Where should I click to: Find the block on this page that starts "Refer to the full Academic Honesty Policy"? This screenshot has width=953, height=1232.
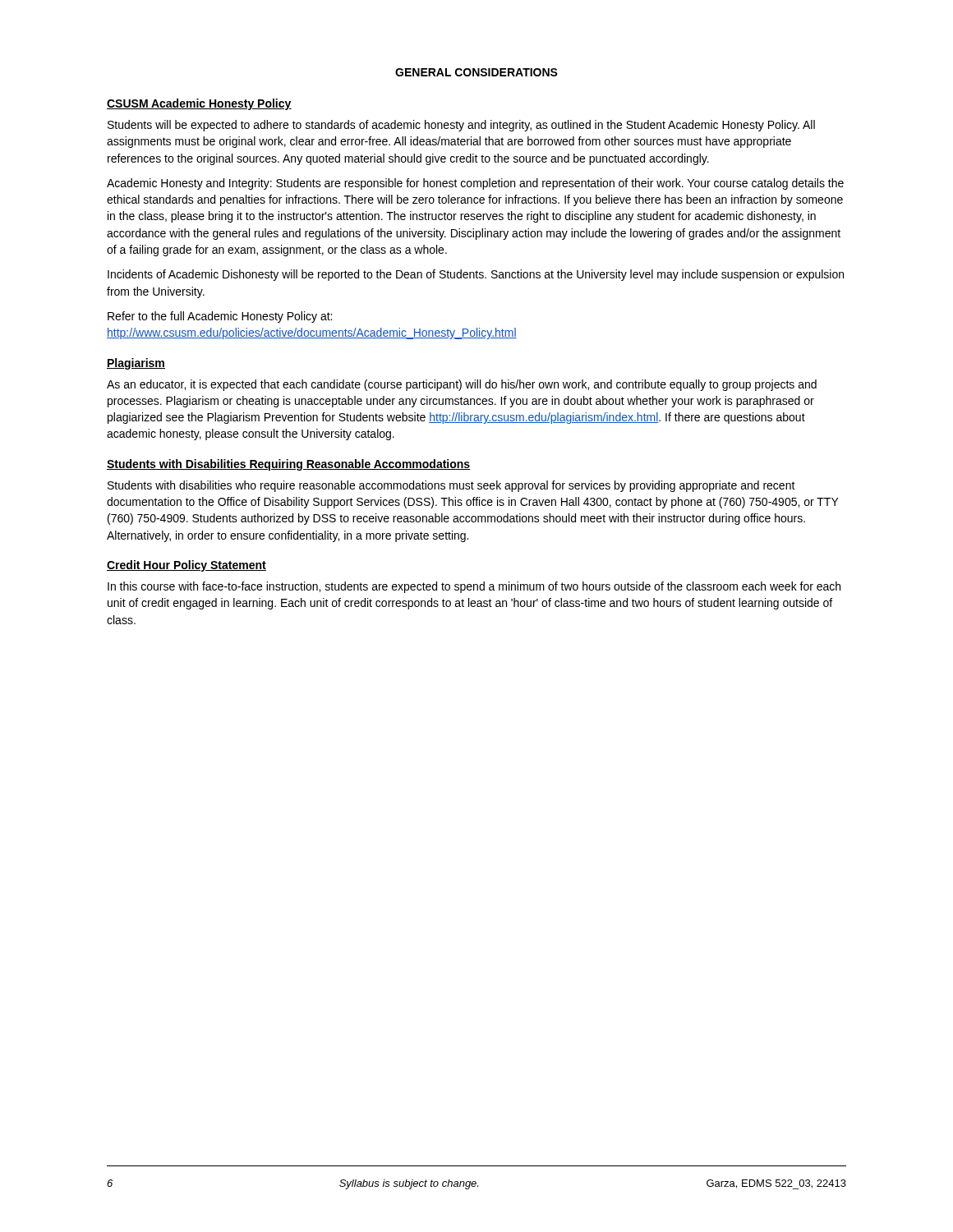tap(312, 325)
